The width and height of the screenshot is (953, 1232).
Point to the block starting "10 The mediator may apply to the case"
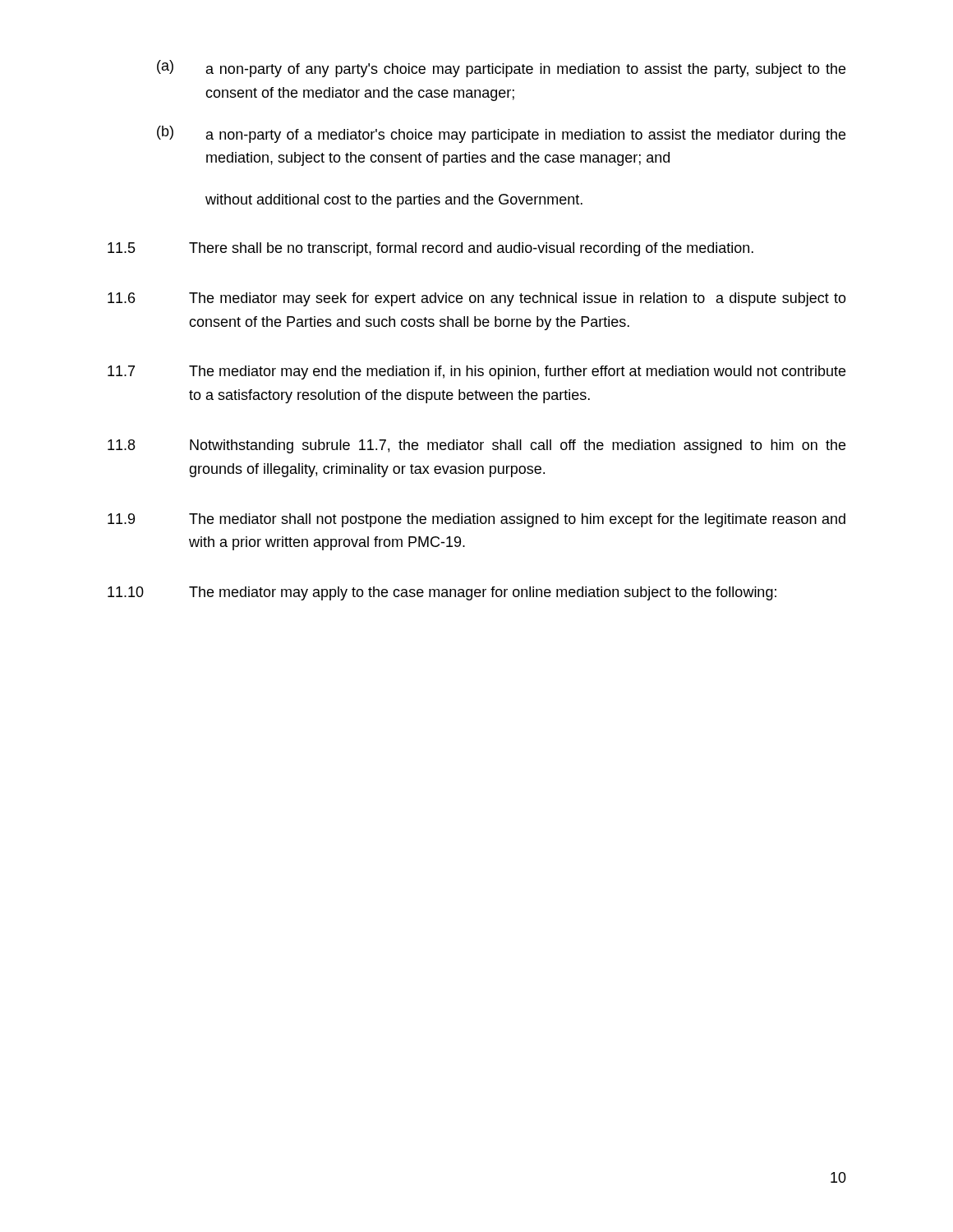coord(476,593)
